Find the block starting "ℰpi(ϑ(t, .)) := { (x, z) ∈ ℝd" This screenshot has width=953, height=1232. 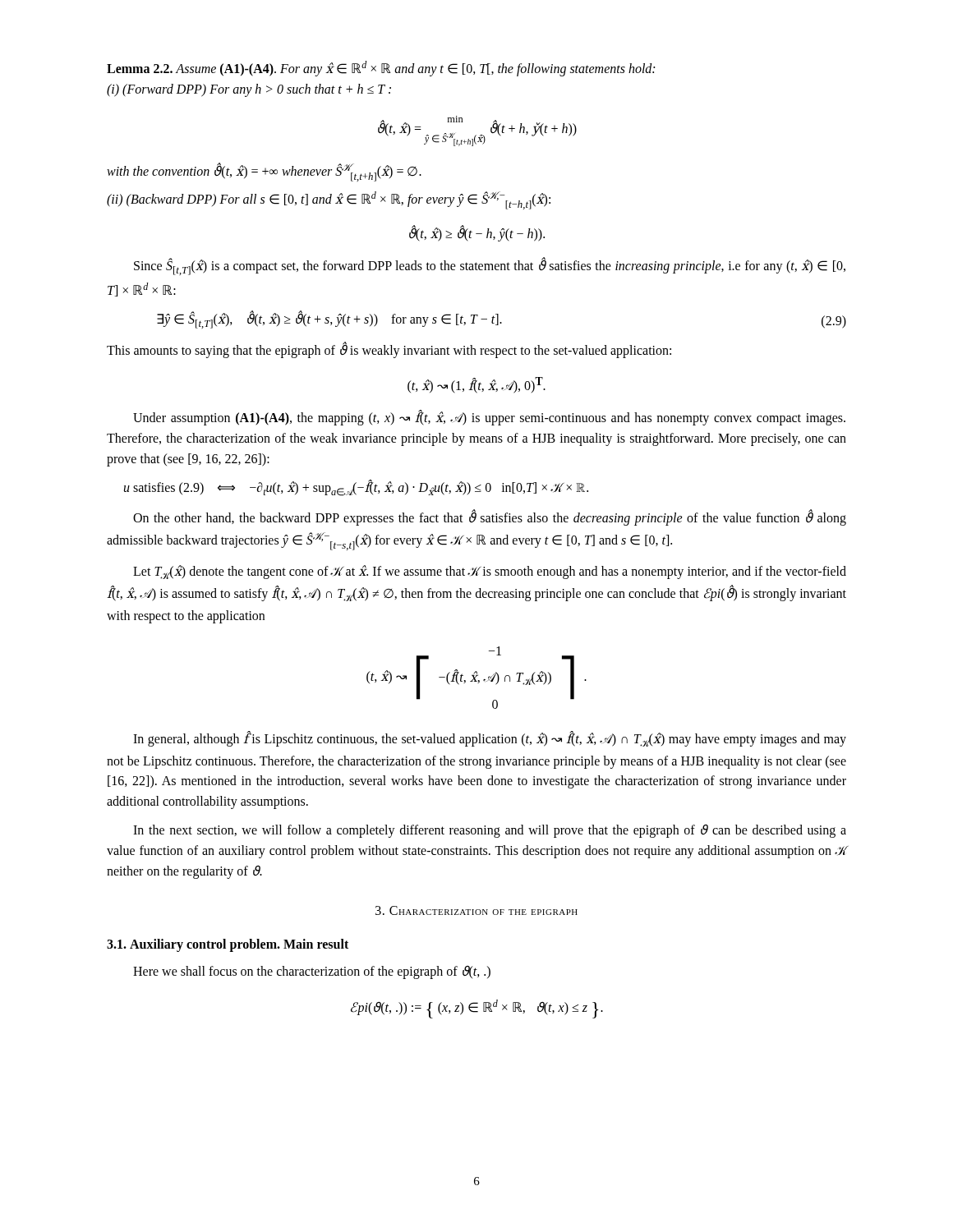(x=476, y=1008)
